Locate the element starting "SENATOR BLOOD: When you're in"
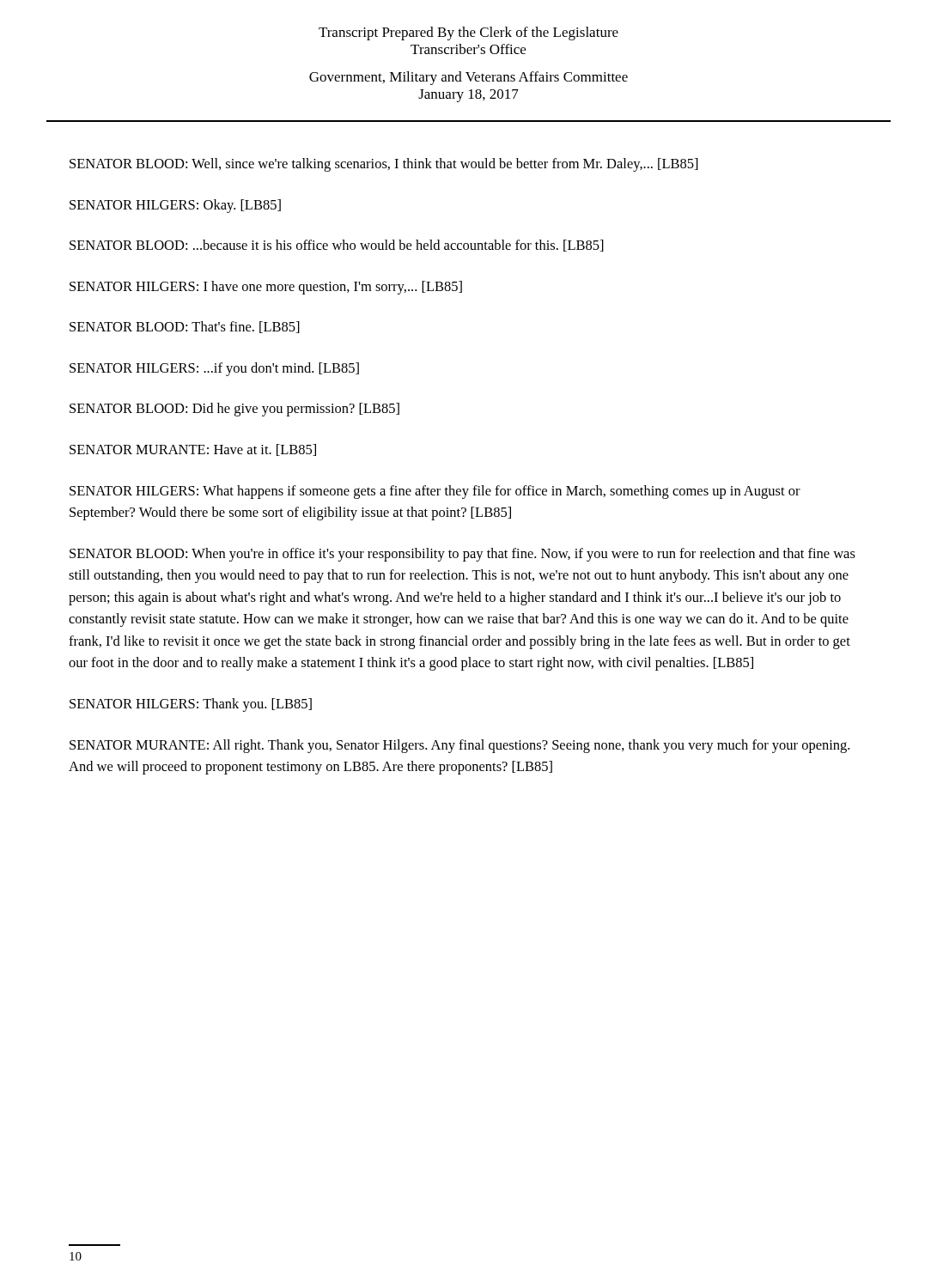This screenshot has width=937, height=1288. 462,608
